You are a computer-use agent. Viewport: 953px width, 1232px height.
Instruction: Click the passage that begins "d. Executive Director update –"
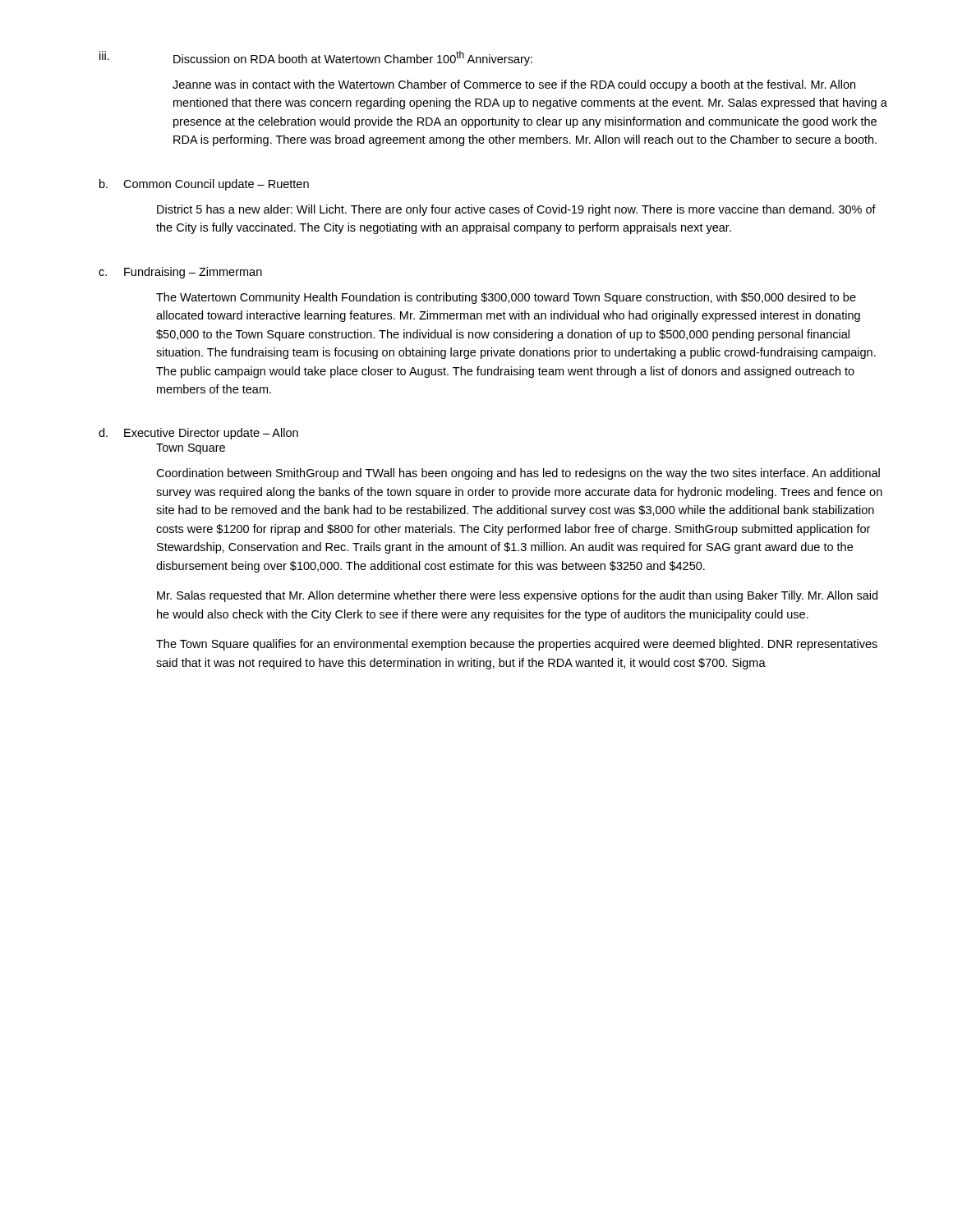[493, 555]
